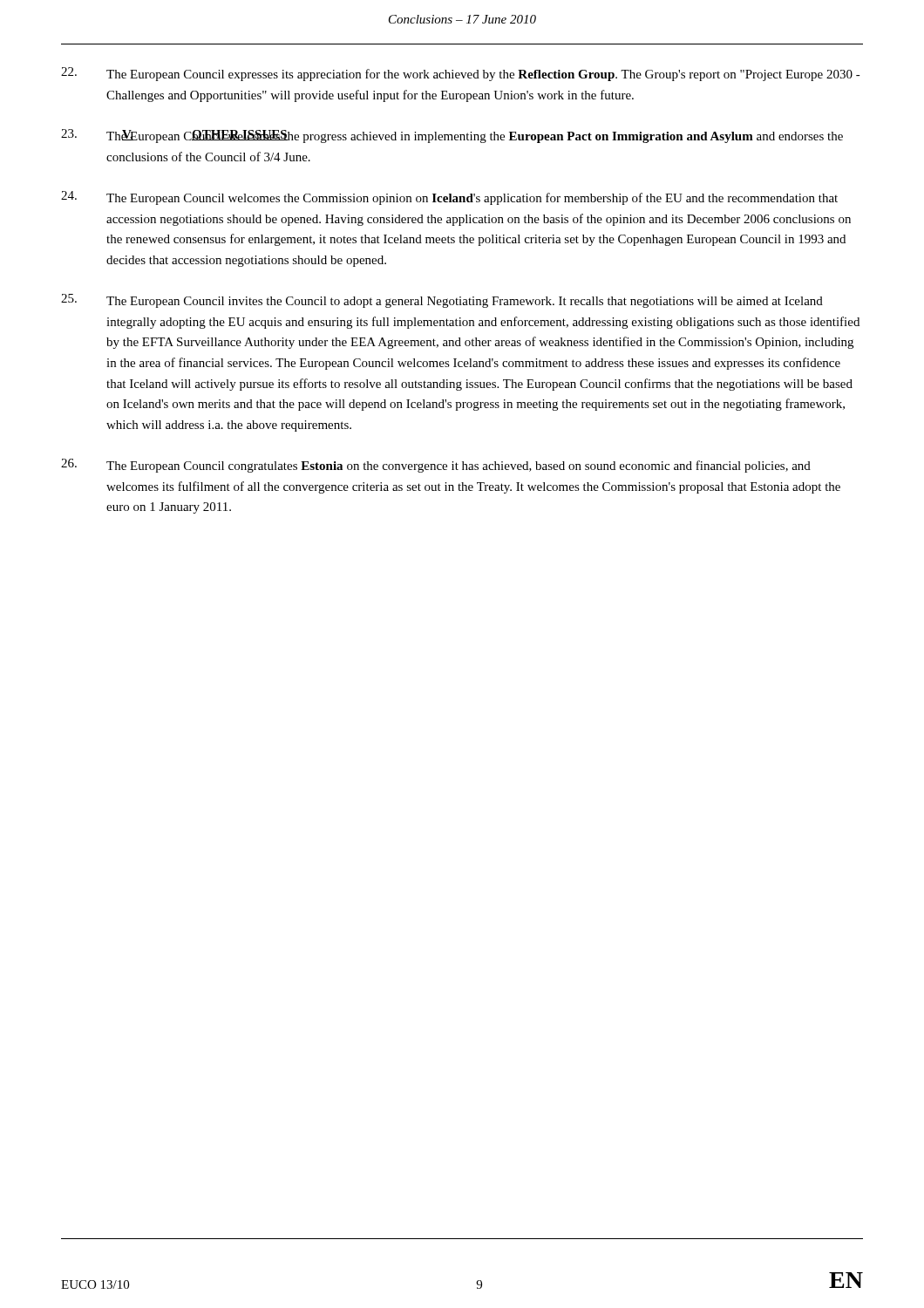Image resolution: width=924 pixels, height=1308 pixels.
Task: Locate the passage starting "25. The European"
Action: 462,363
